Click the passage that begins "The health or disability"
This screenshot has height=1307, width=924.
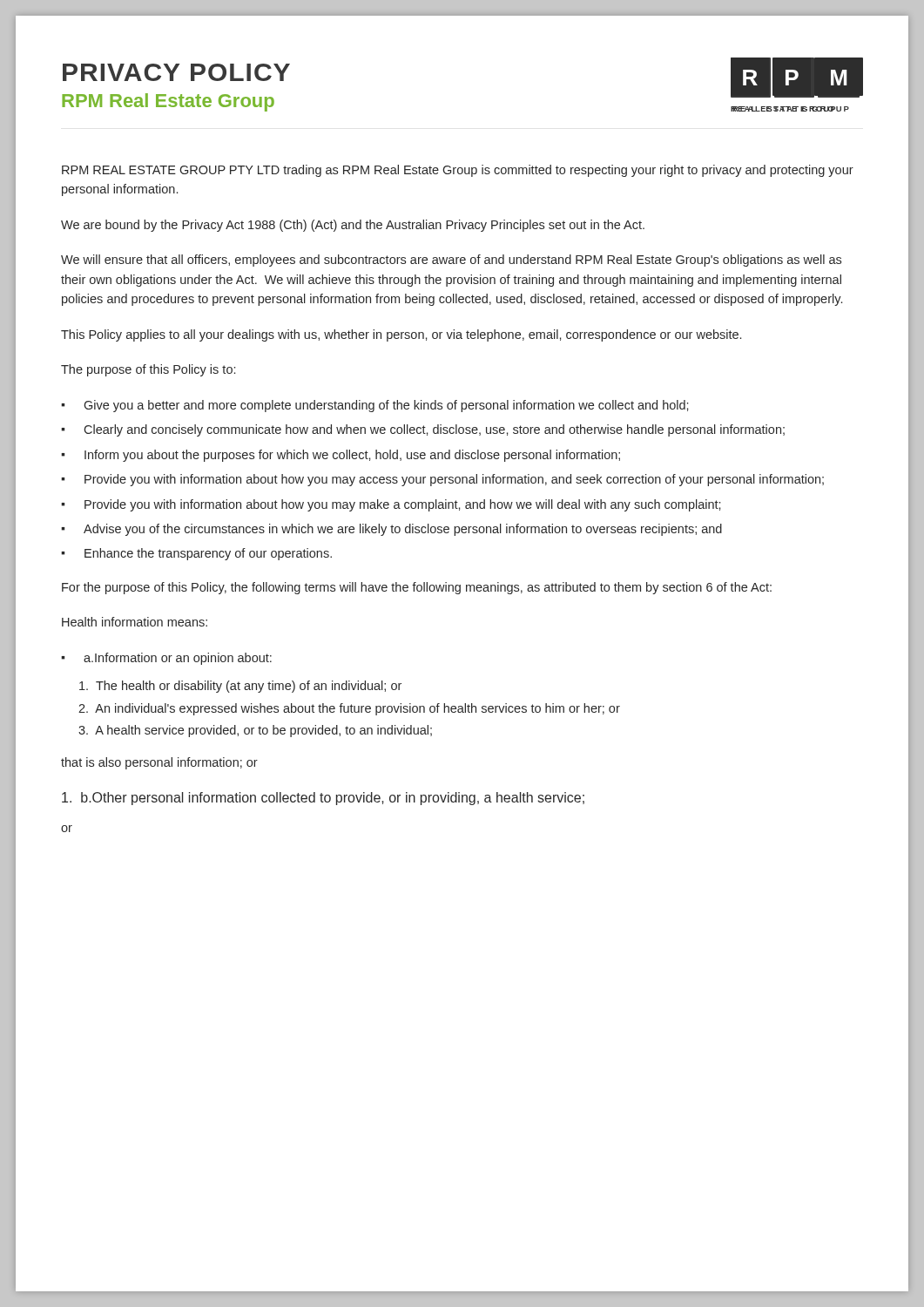[240, 686]
